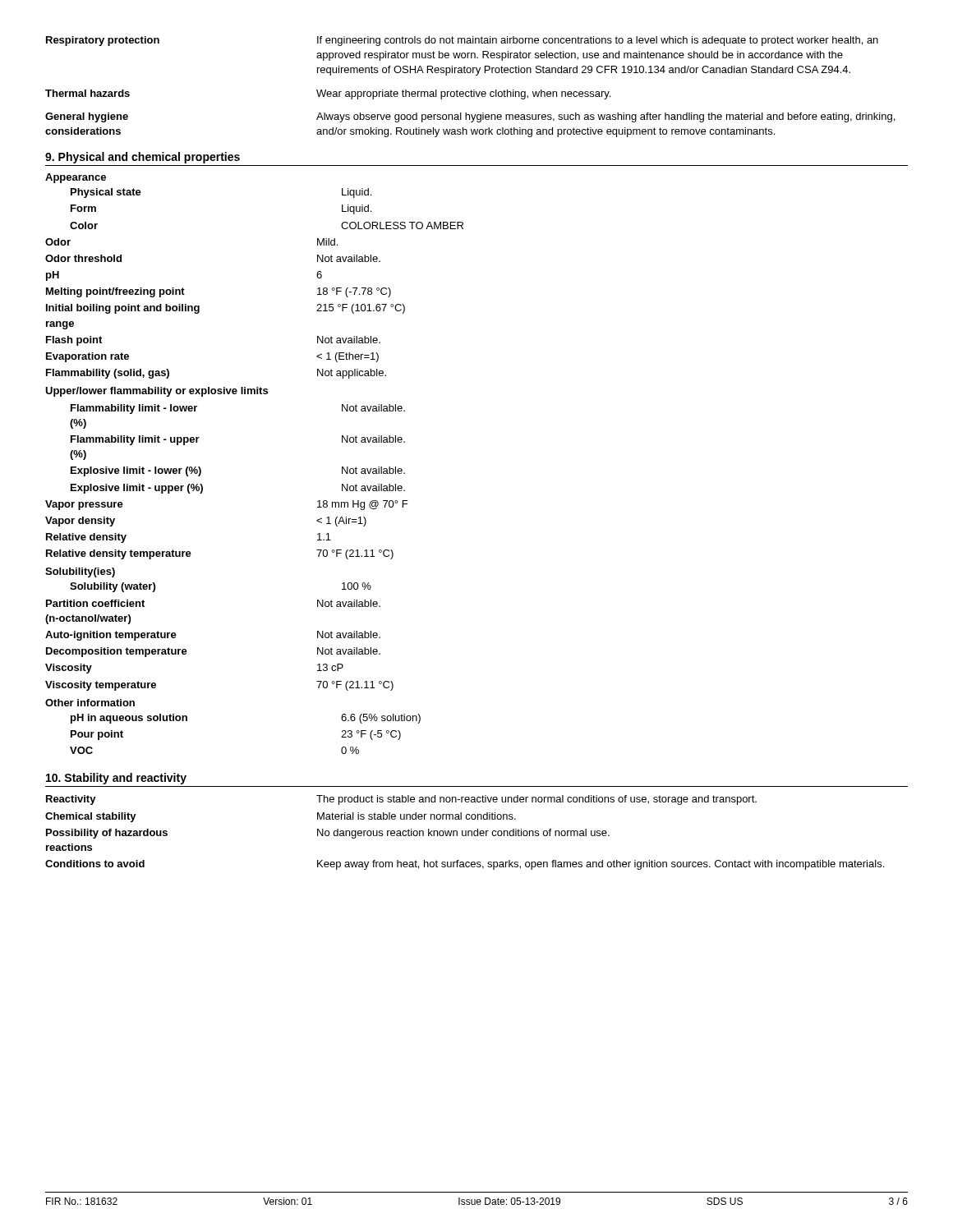Click on the passage starting "Possibility of hazardousreactions No dangerous reaction known under"
Image resolution: width=953 pixels, height=1232 pixels.
click(476, 840)
